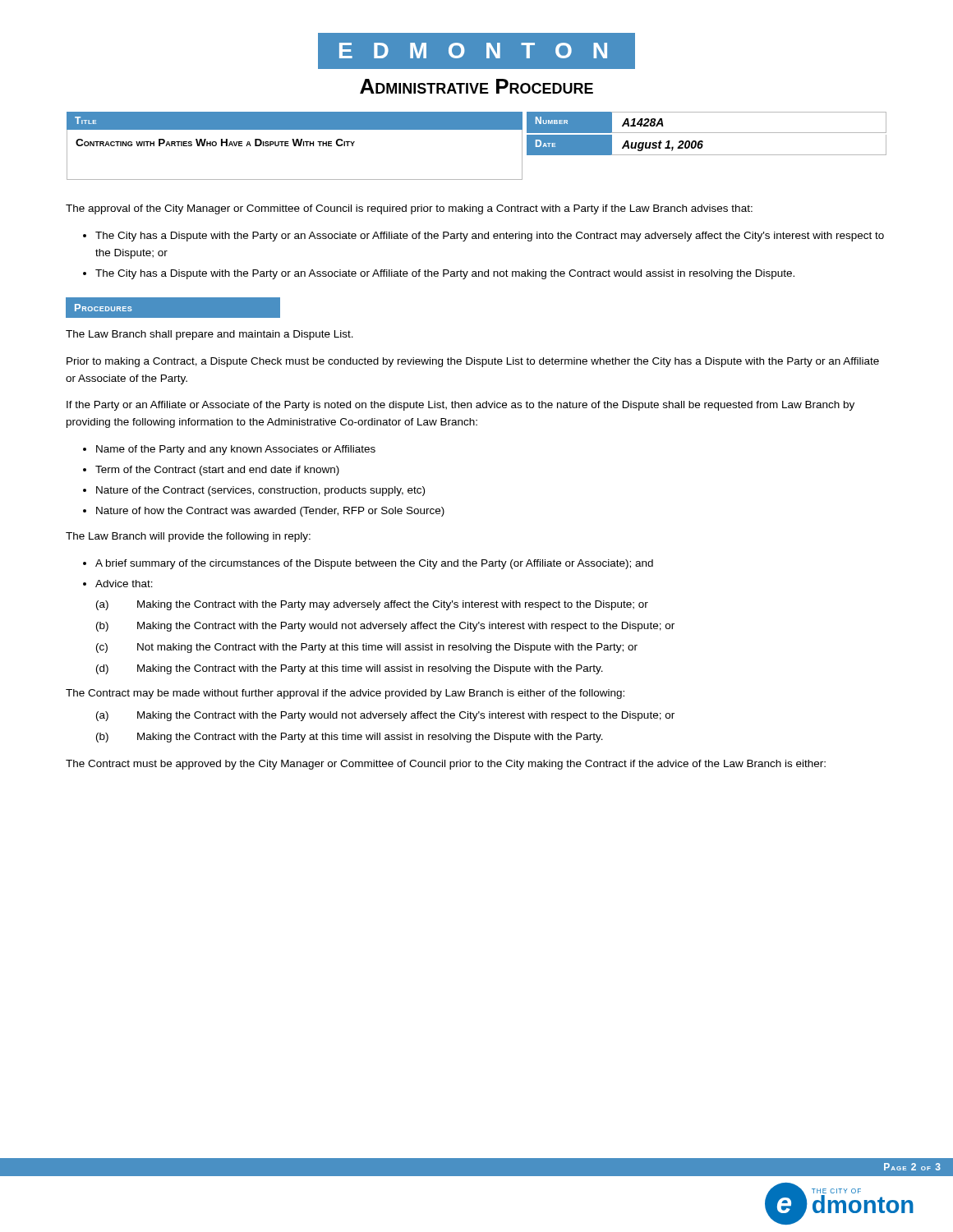Find the text block that says "The Contract must be"
This screenshot has height=1232, width=953.
click(x=446, y=764)
